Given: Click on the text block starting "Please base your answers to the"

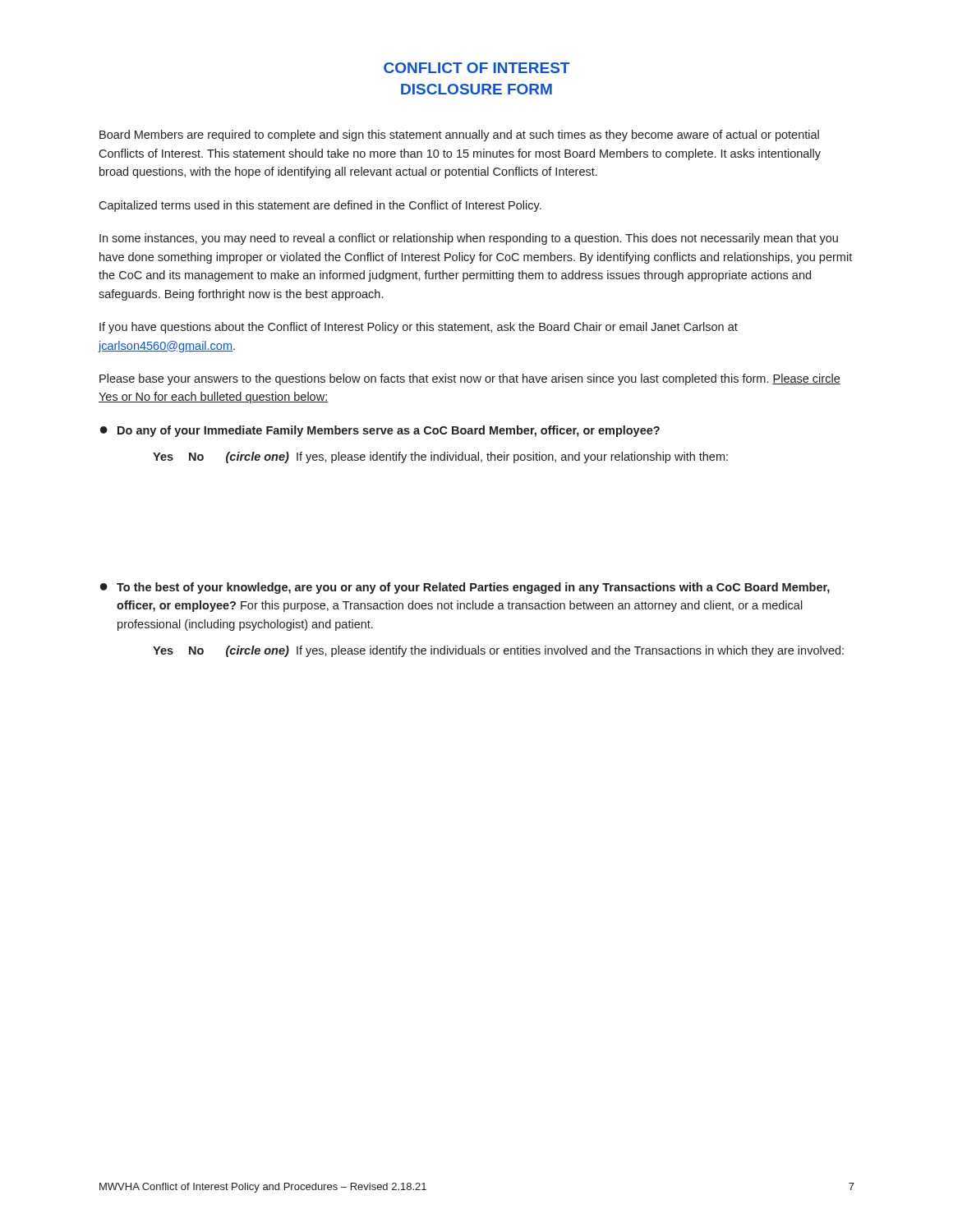Looking at the screenshot, I should pos(469,388).
